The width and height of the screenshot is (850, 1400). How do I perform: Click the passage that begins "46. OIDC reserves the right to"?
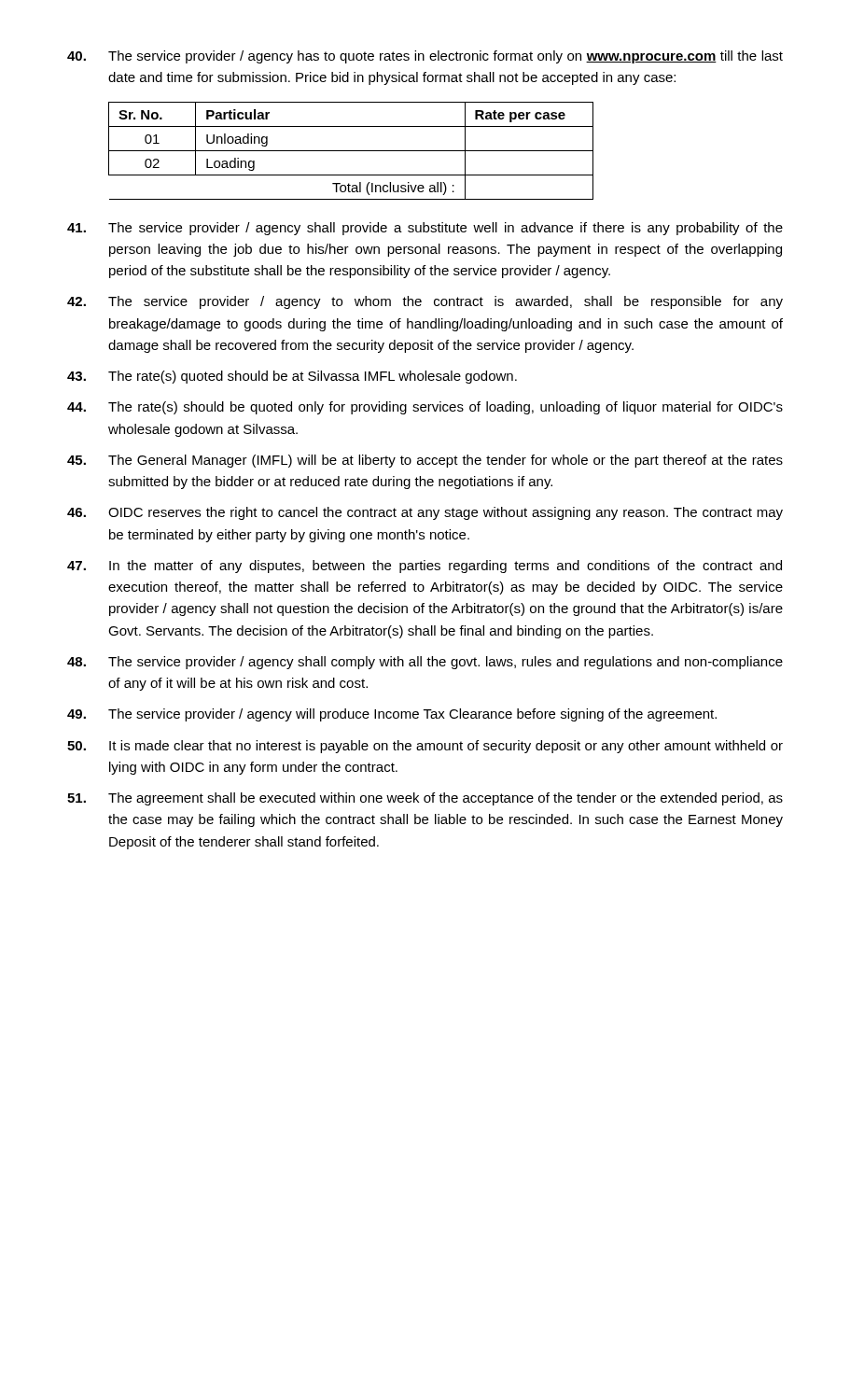425,523
